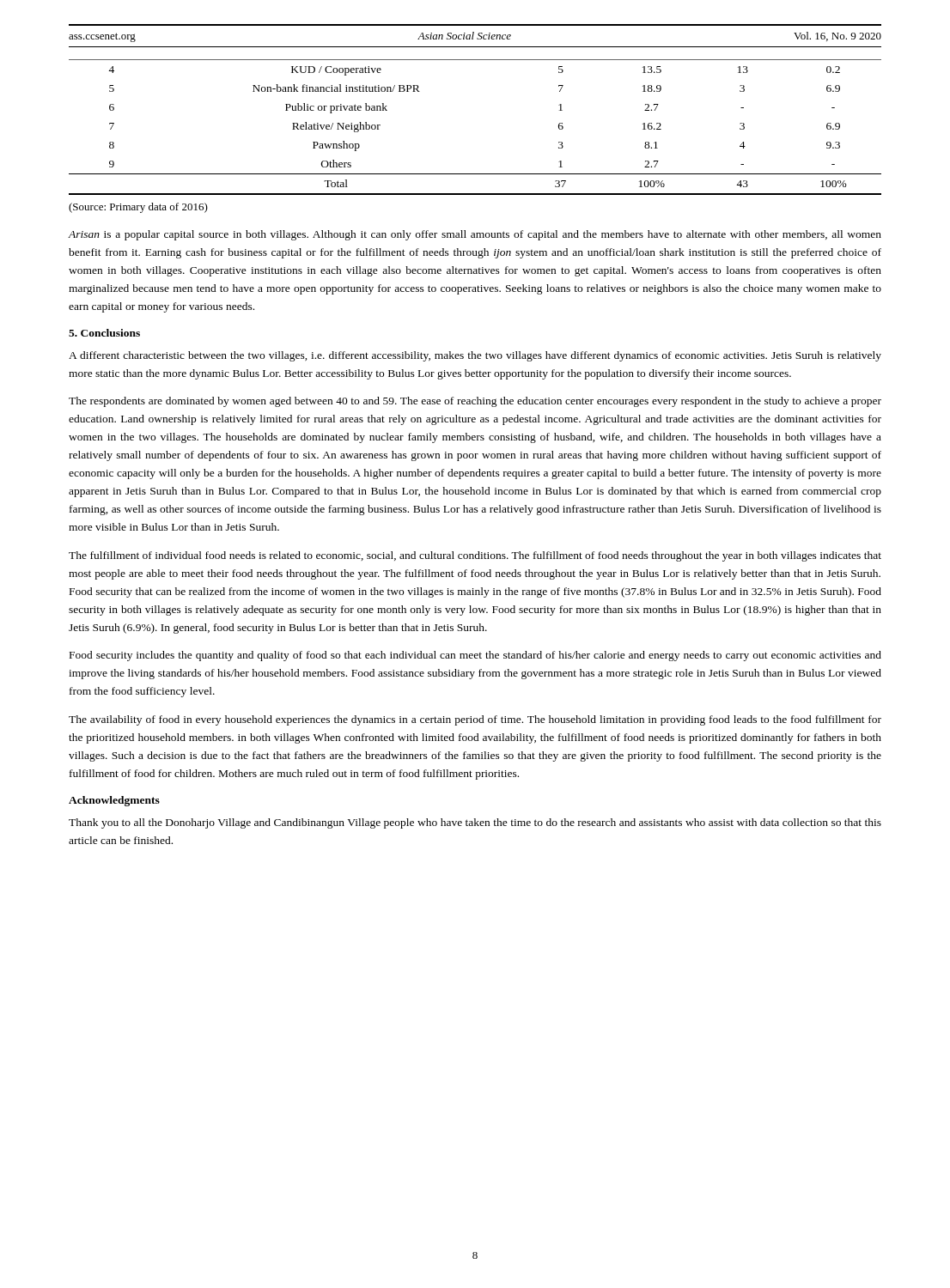Click the passage that begins "Thank you to all the"

(x=475, y=831)
